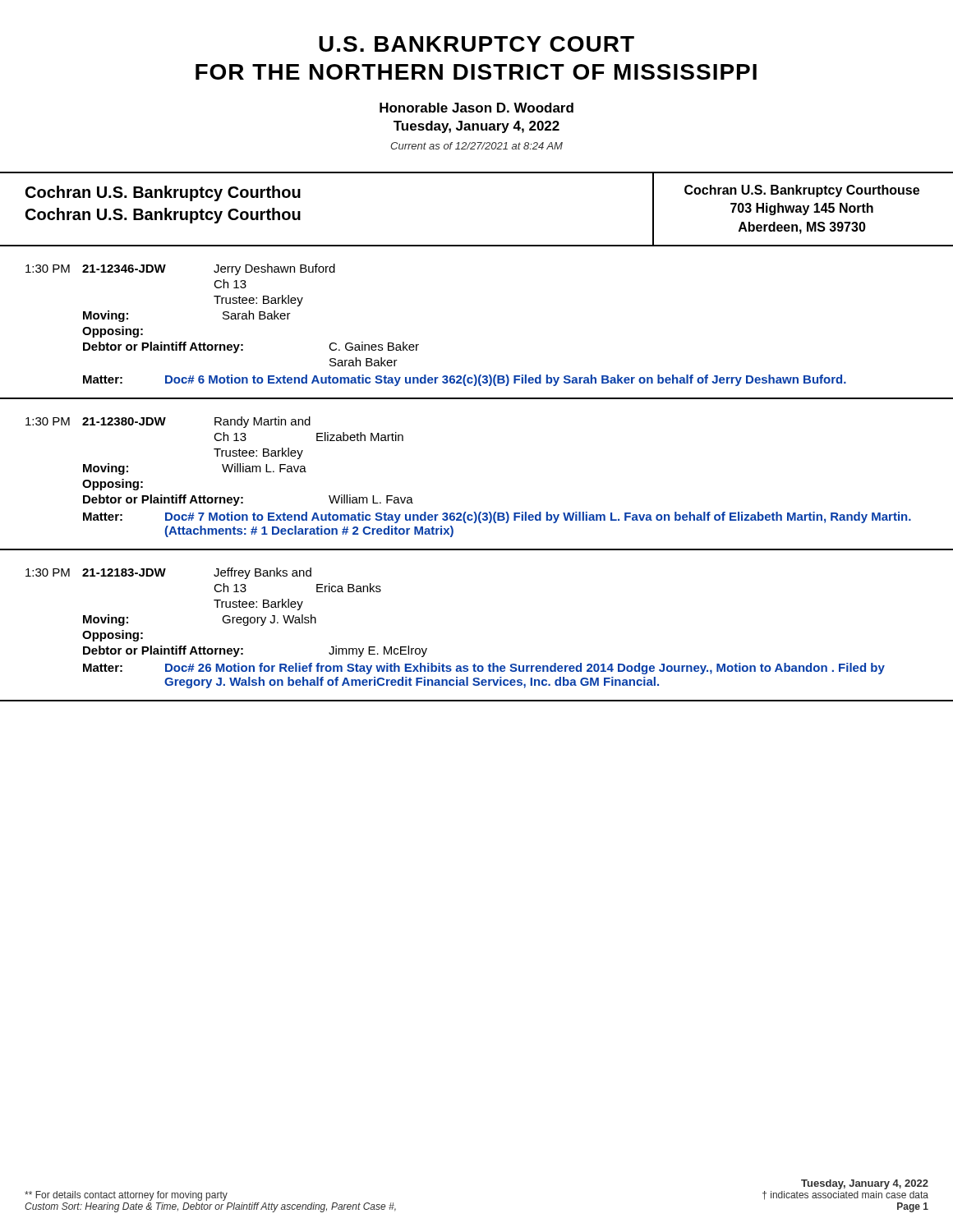
Task: Locate the block of text that opens with "1:30 PM 21-12183-JDW Jeffrey Banks and"
Action: pyautogui.click(x=168, y=573)
